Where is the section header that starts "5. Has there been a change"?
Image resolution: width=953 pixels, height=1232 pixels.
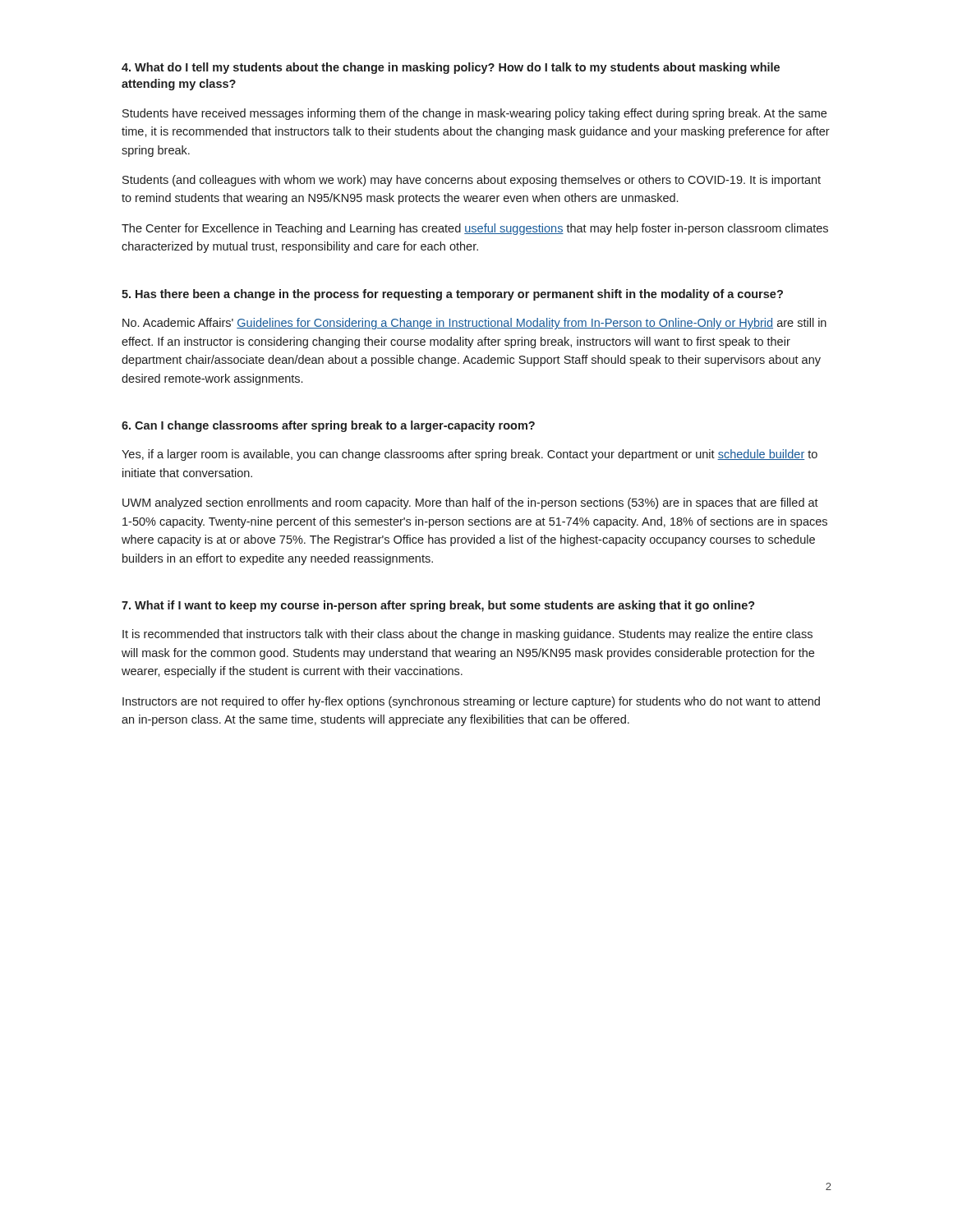tap(453, 294)
